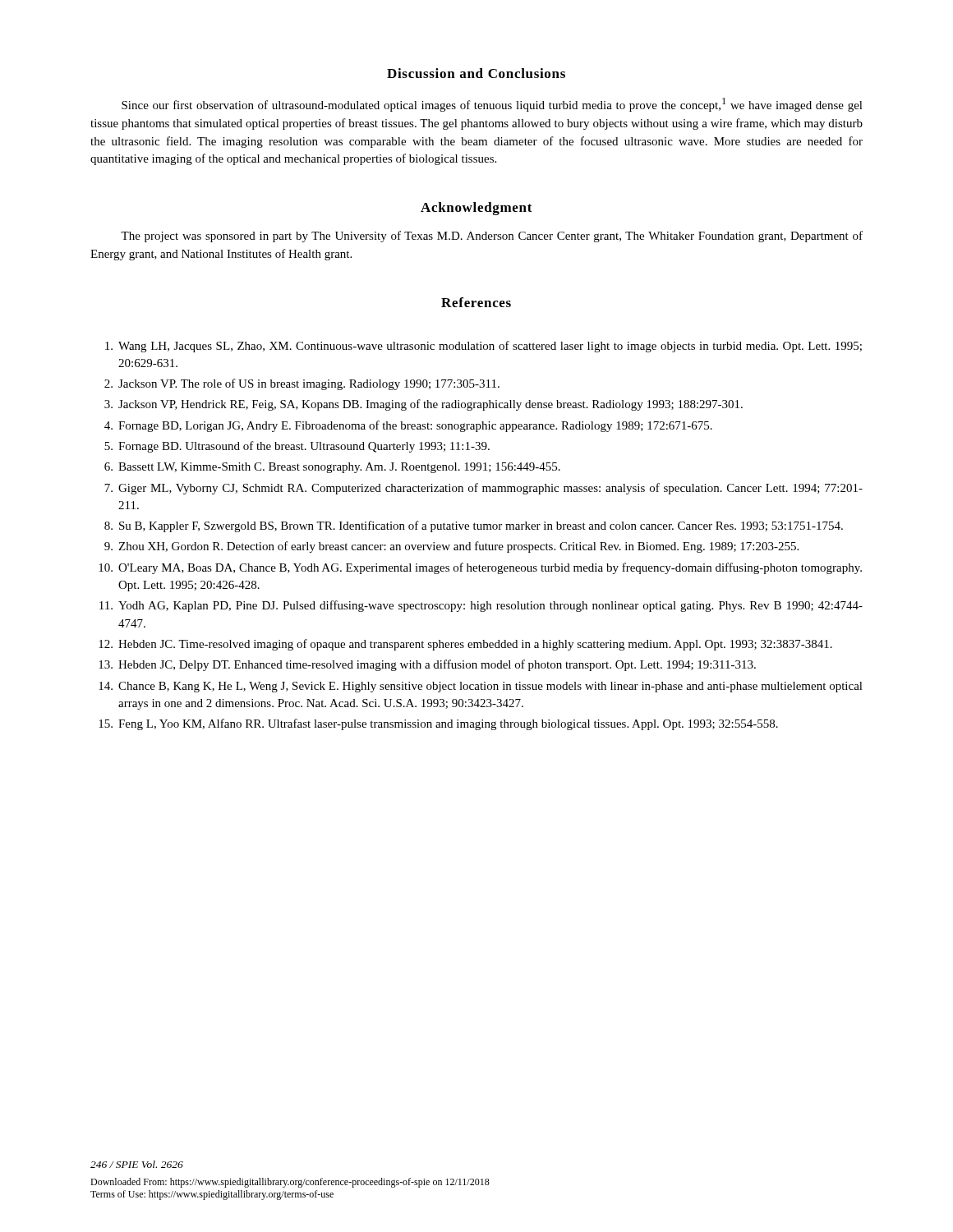Where is the passage that starts "12. Hebden JC."?
Screen dimensions: 1232x953
click(x=476, y=644)
